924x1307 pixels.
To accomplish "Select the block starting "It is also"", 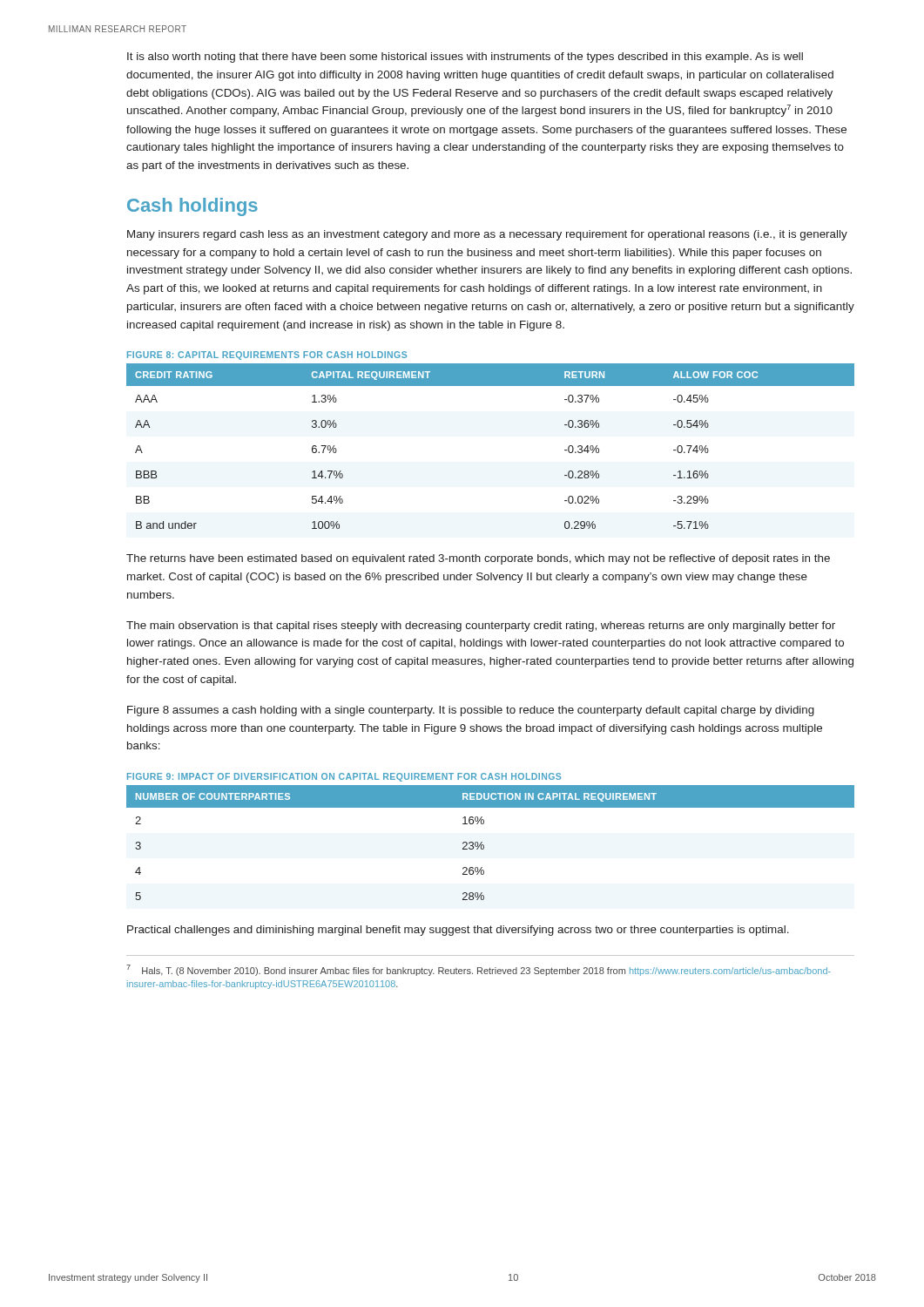I will click(487, 111).
